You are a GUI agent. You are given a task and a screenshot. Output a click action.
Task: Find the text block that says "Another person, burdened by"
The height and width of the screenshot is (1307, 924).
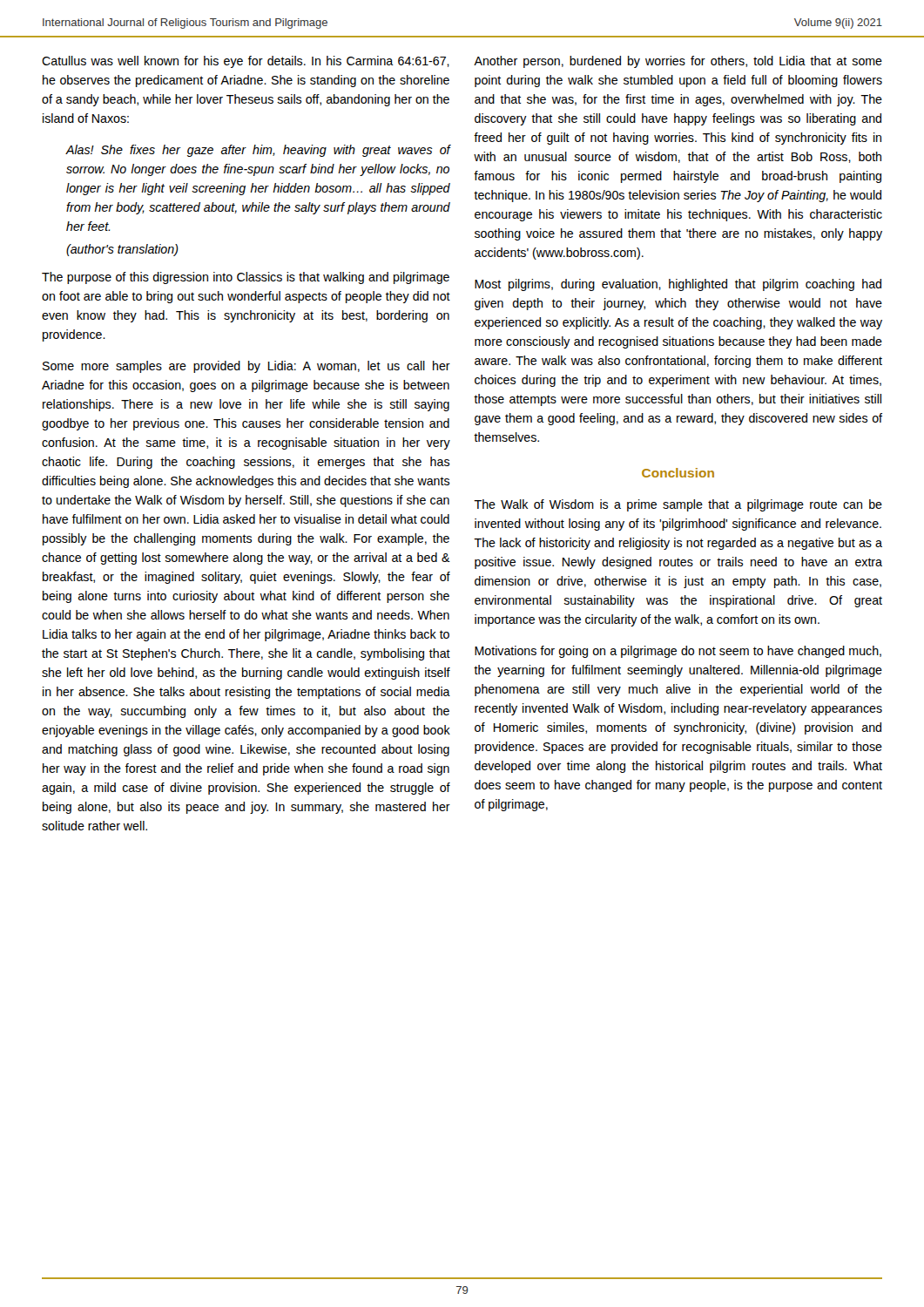pos(678,249)
